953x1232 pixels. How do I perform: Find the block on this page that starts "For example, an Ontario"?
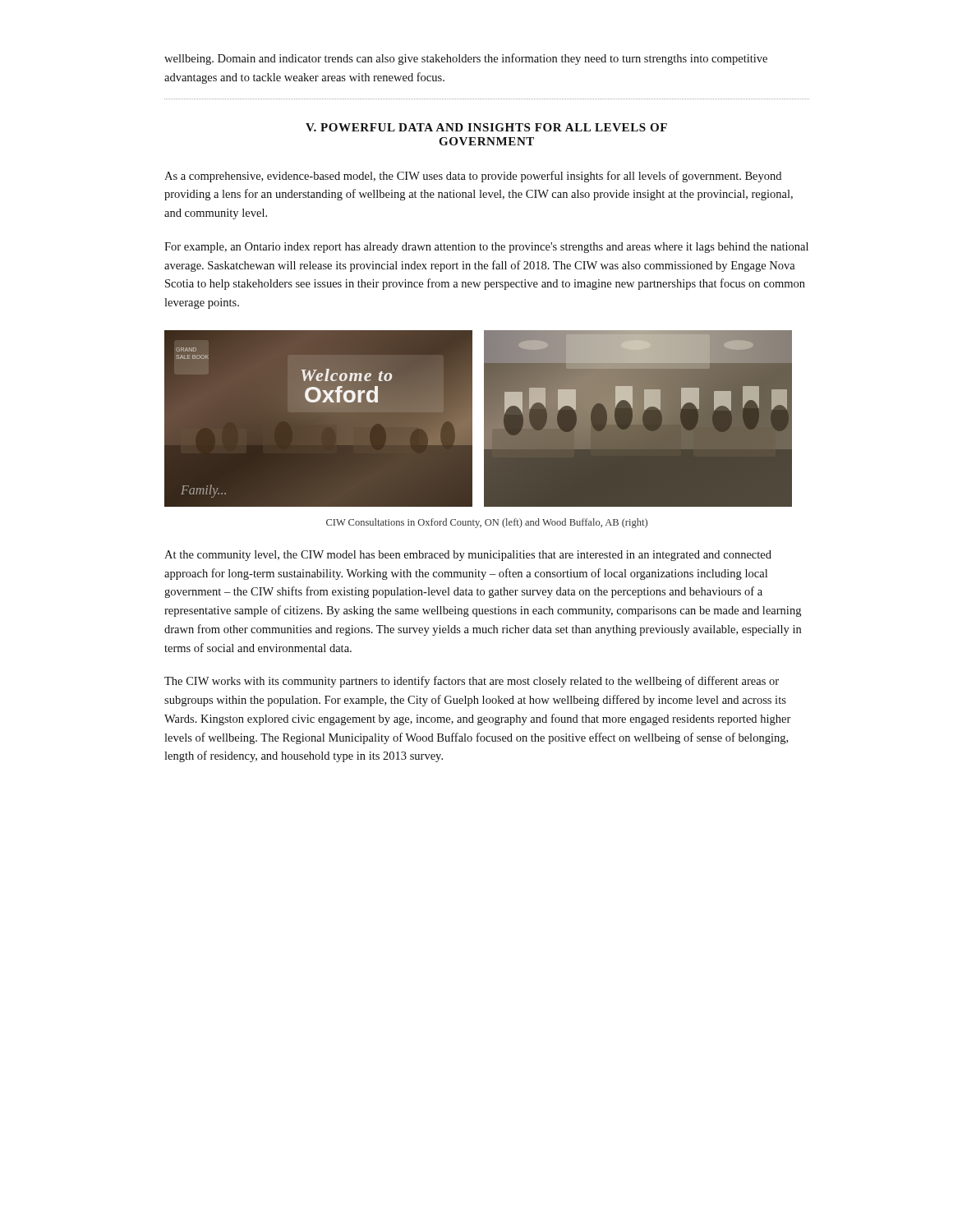tap(487, 274)
